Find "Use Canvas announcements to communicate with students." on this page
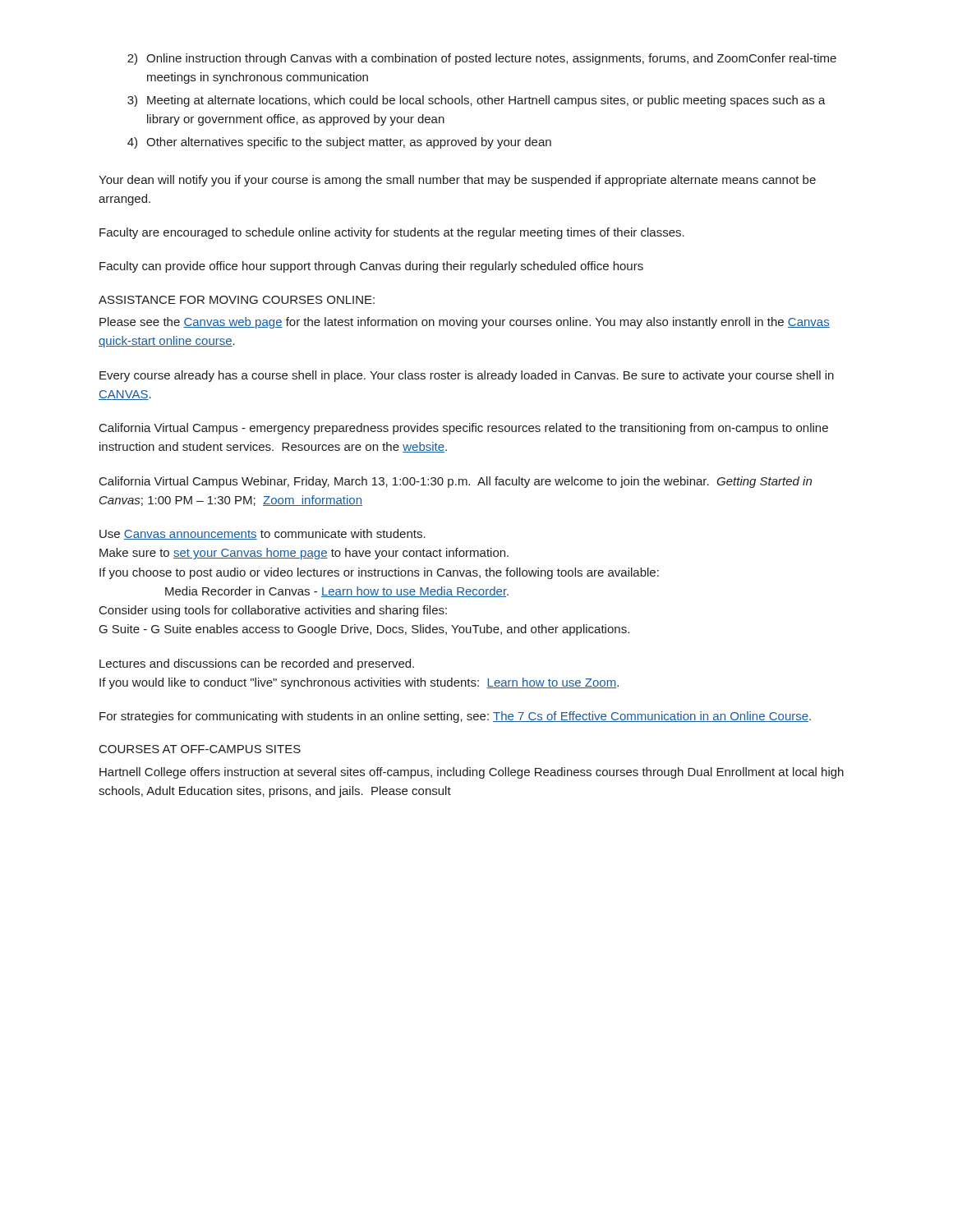Screen dimensions: 1232x953 [262, 533]
